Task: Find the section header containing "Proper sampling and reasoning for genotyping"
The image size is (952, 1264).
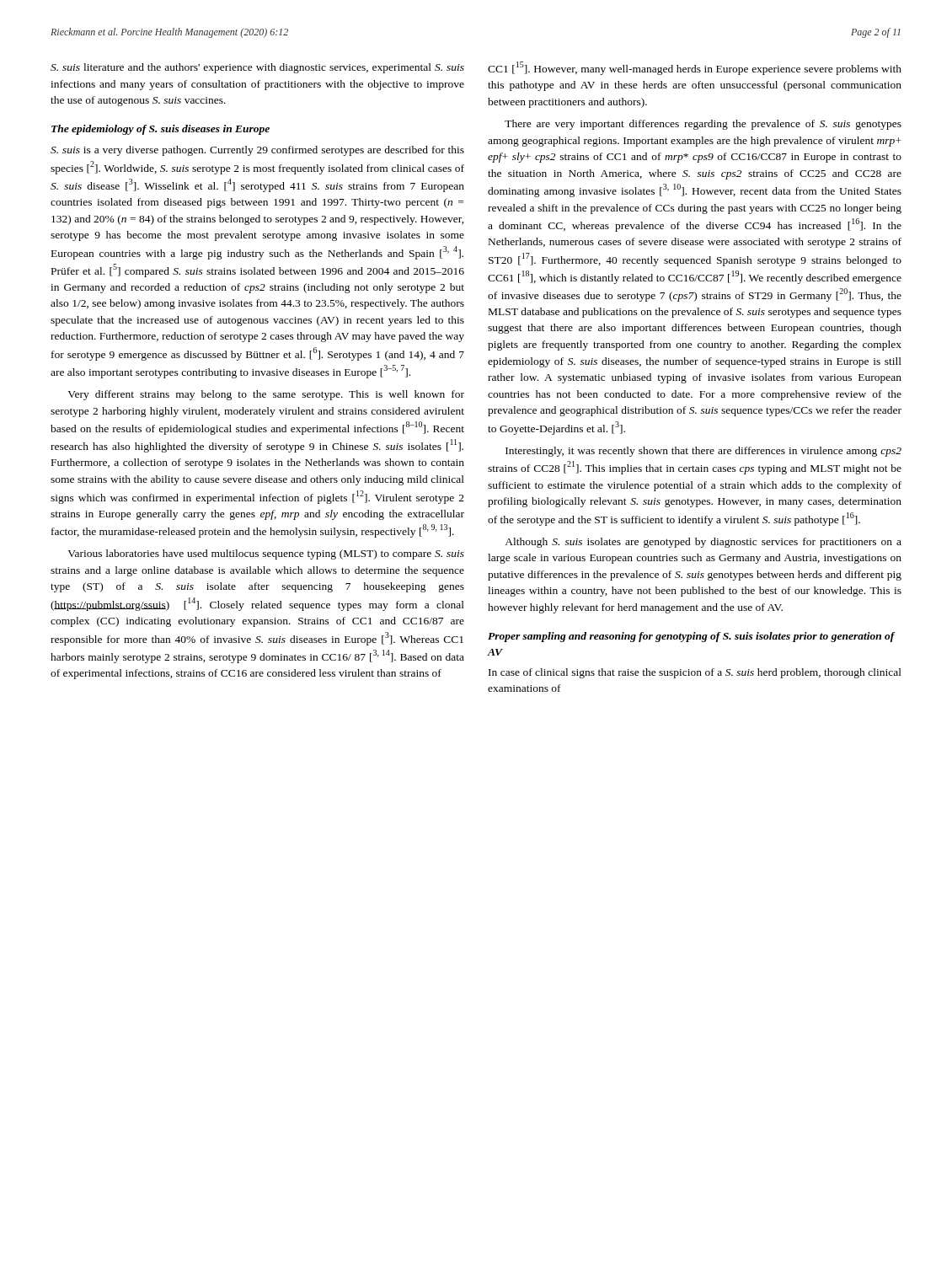Action: coord(691,644)
